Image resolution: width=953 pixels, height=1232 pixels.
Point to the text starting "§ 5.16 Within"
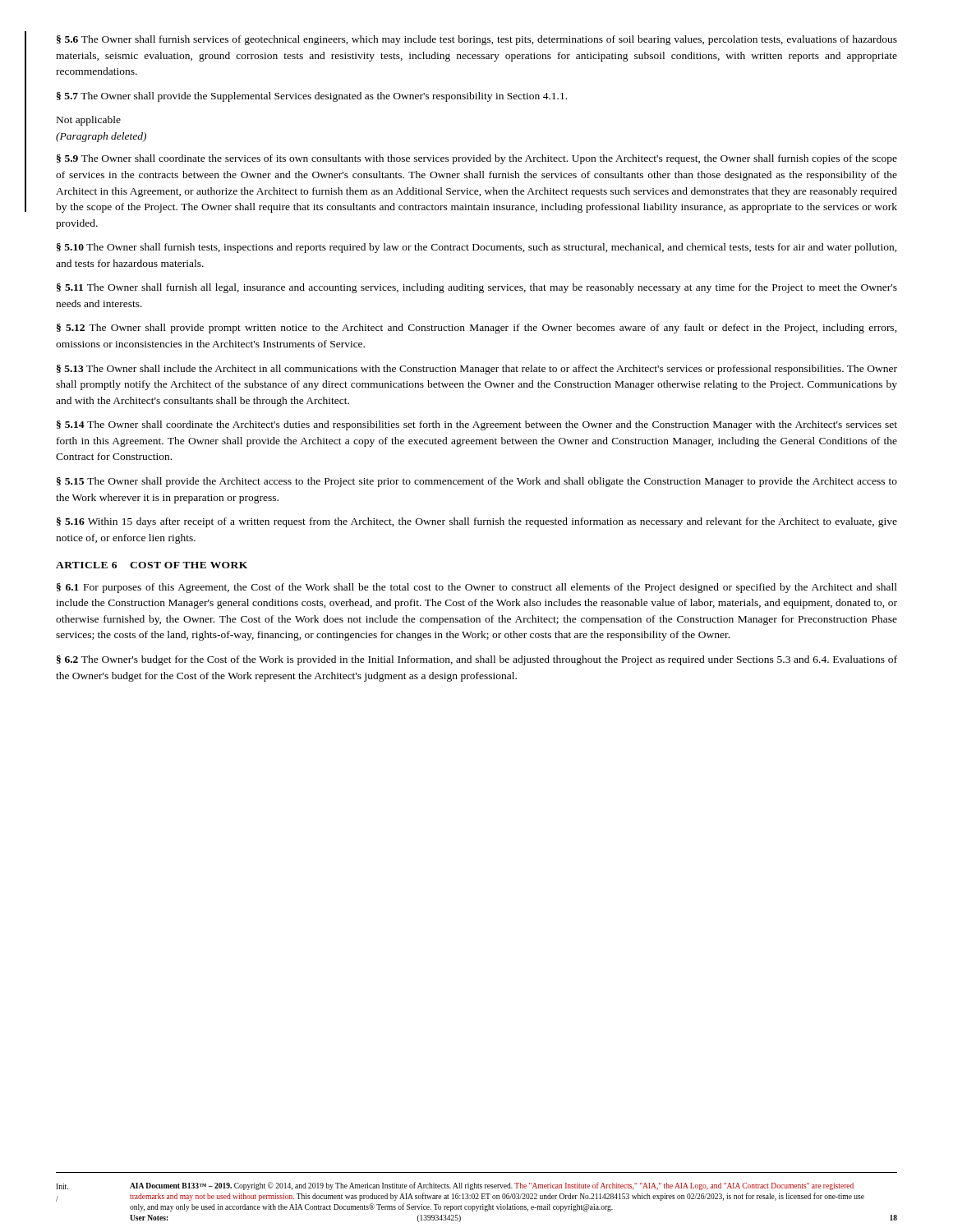click(476, 529)
